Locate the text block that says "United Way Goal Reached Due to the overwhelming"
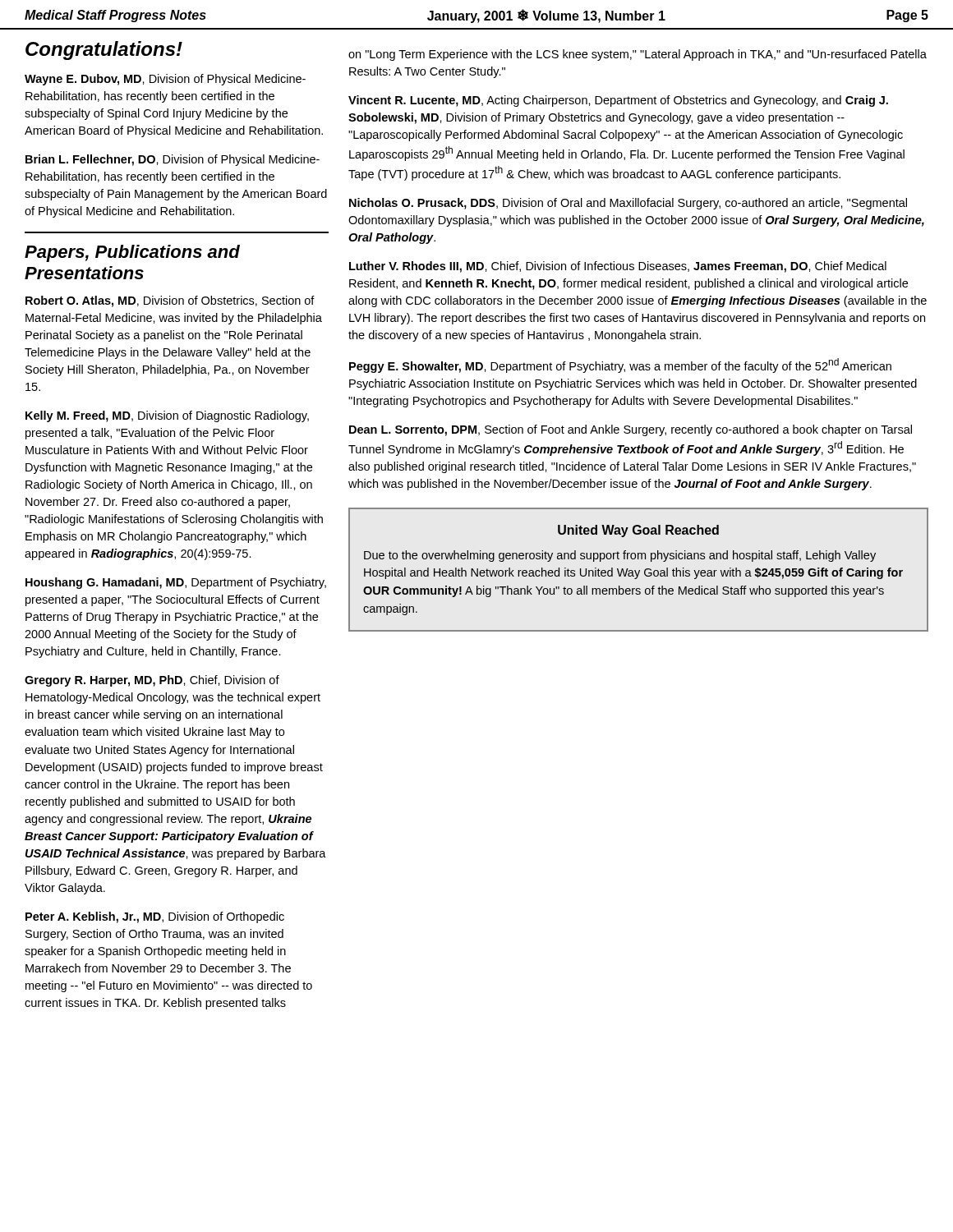The height and width of the screenshot is (1232, 953). [x=638, y=568]
